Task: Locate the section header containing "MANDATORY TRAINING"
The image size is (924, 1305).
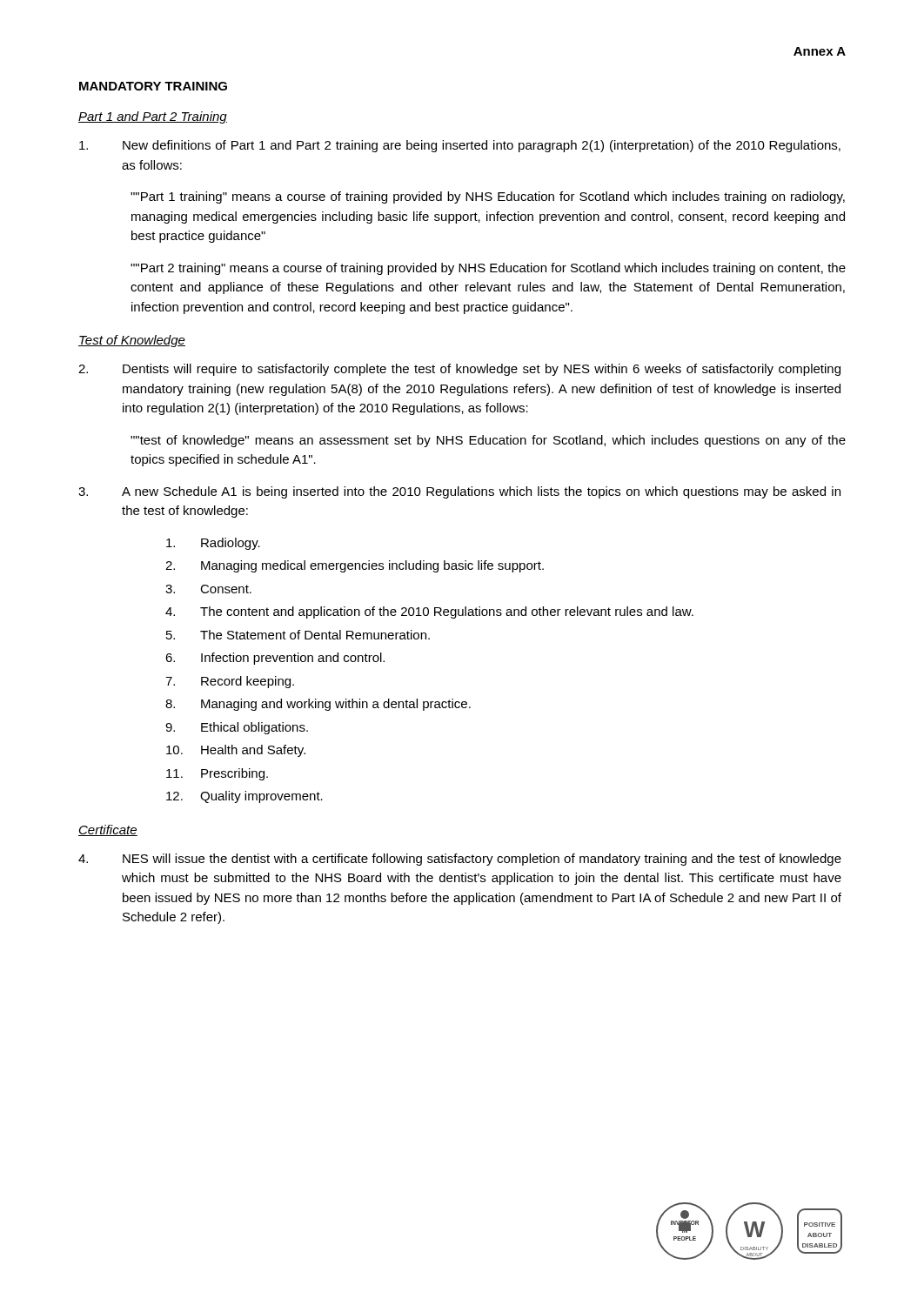Action: [x=153, y=86]
